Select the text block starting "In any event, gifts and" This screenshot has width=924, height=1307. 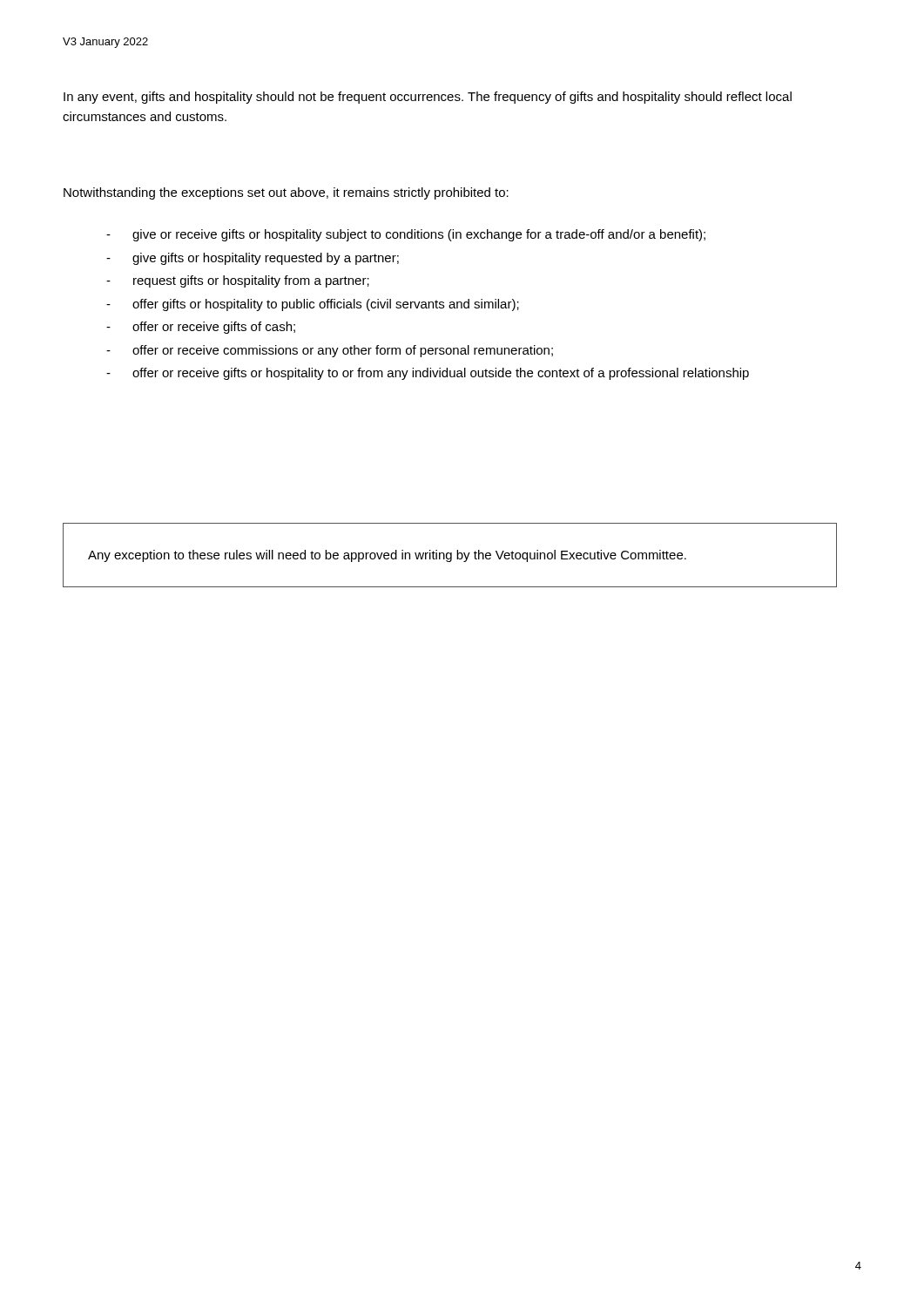[x=427, y=106]
